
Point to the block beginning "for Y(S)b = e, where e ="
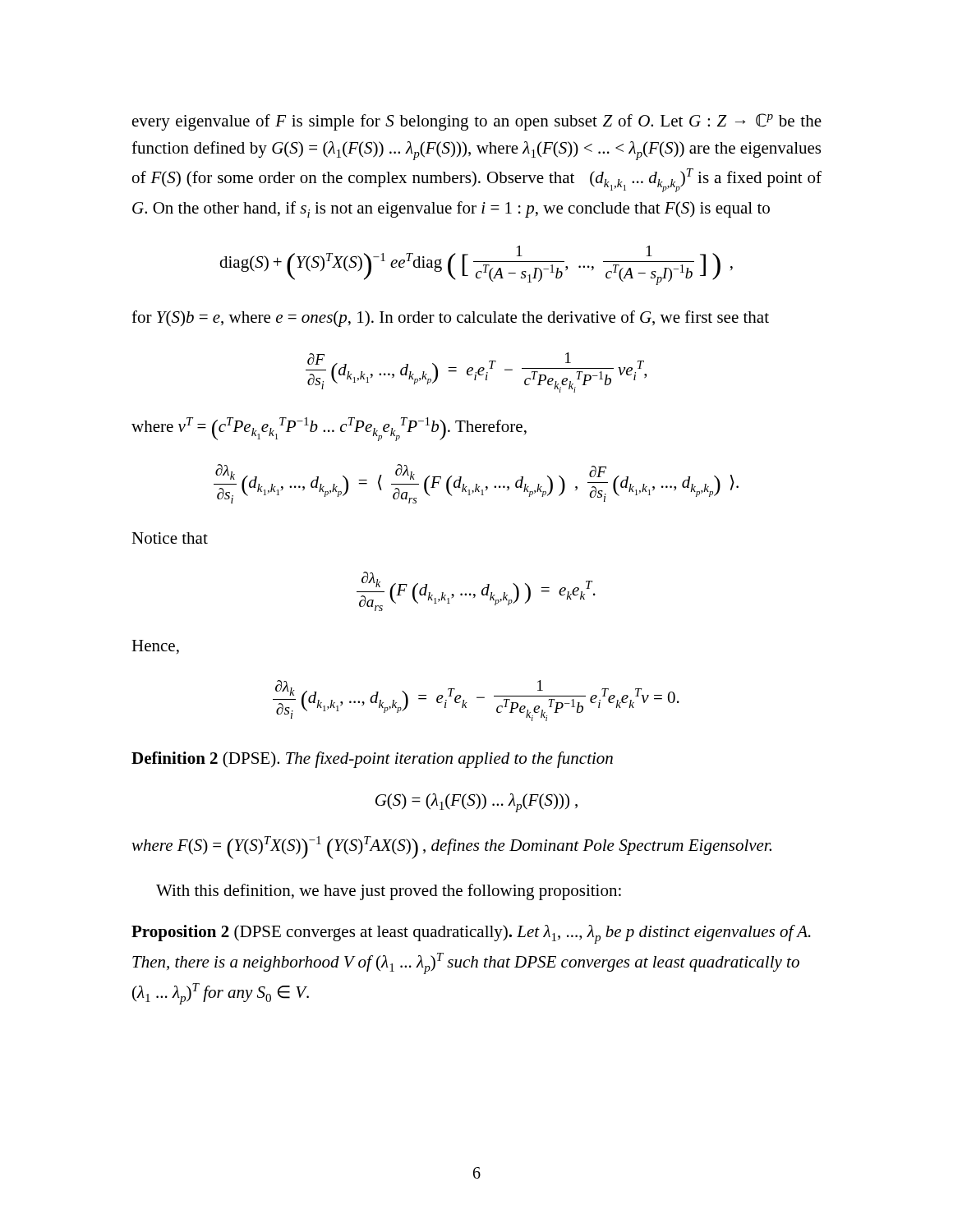pyautogui.click(x=450, y=317)
